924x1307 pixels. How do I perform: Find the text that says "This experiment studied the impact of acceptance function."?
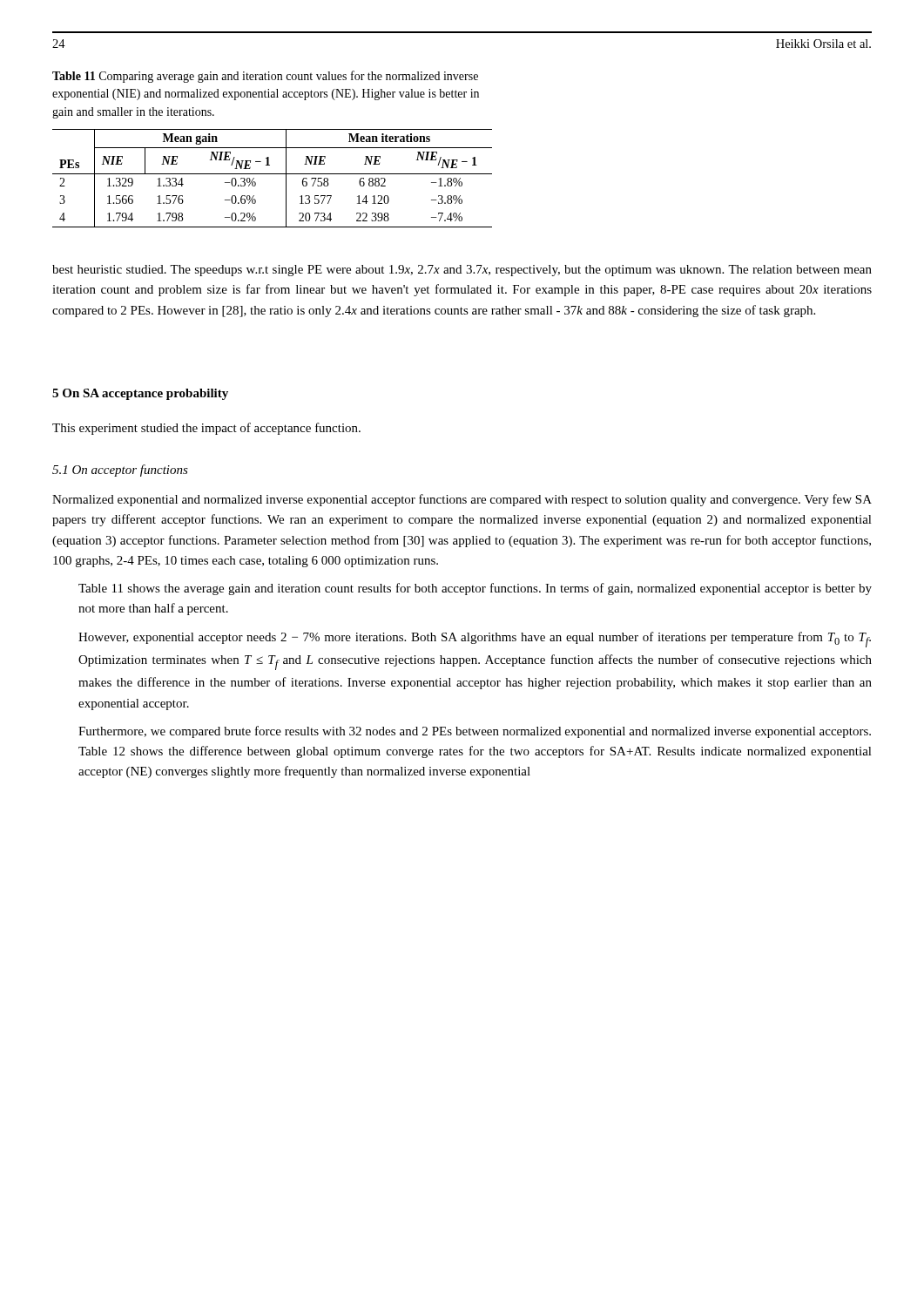pyautogui.click(x=207, y=428)
